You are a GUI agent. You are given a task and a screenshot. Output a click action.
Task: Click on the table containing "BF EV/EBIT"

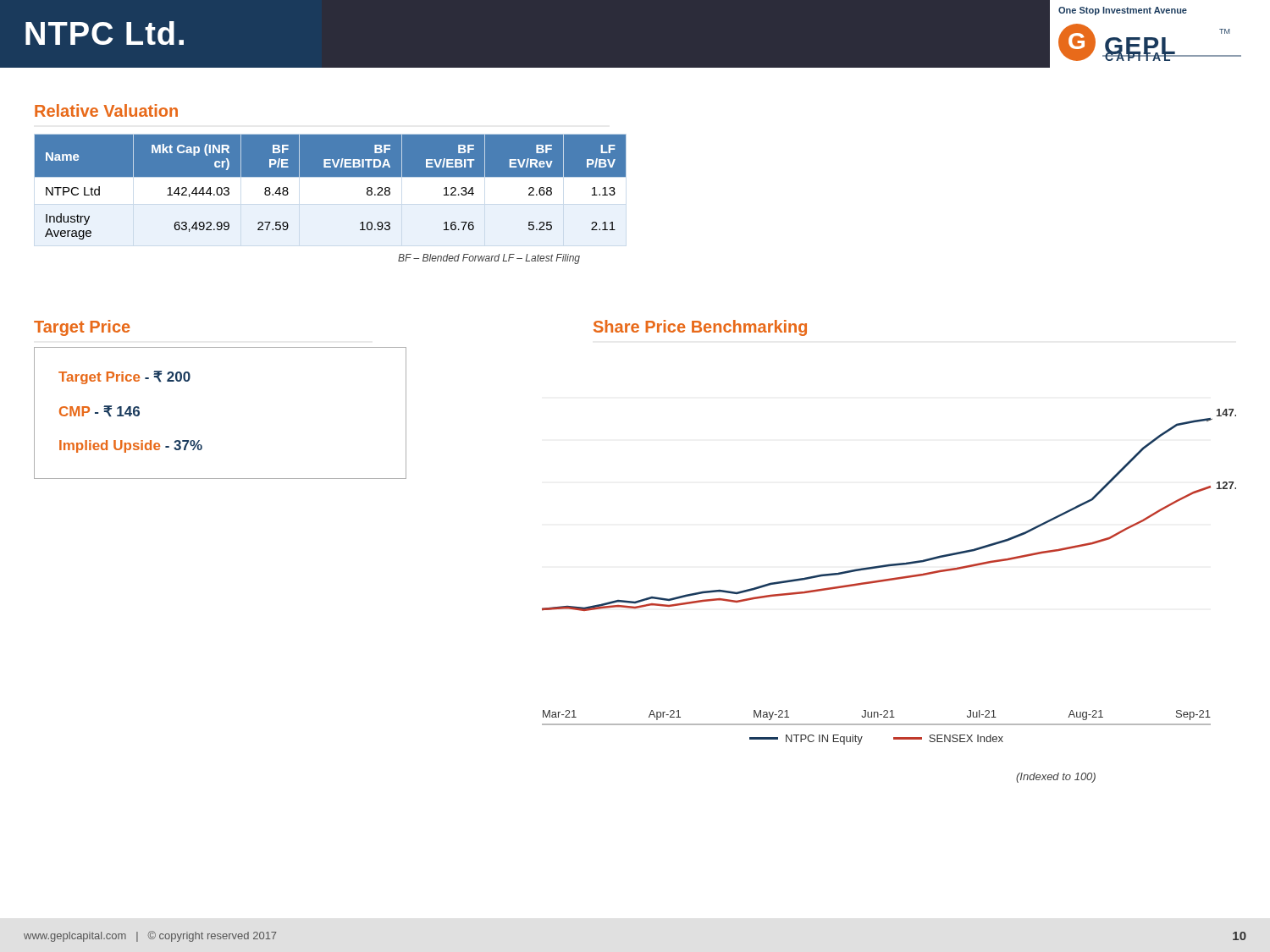click(x=330, y=190)
